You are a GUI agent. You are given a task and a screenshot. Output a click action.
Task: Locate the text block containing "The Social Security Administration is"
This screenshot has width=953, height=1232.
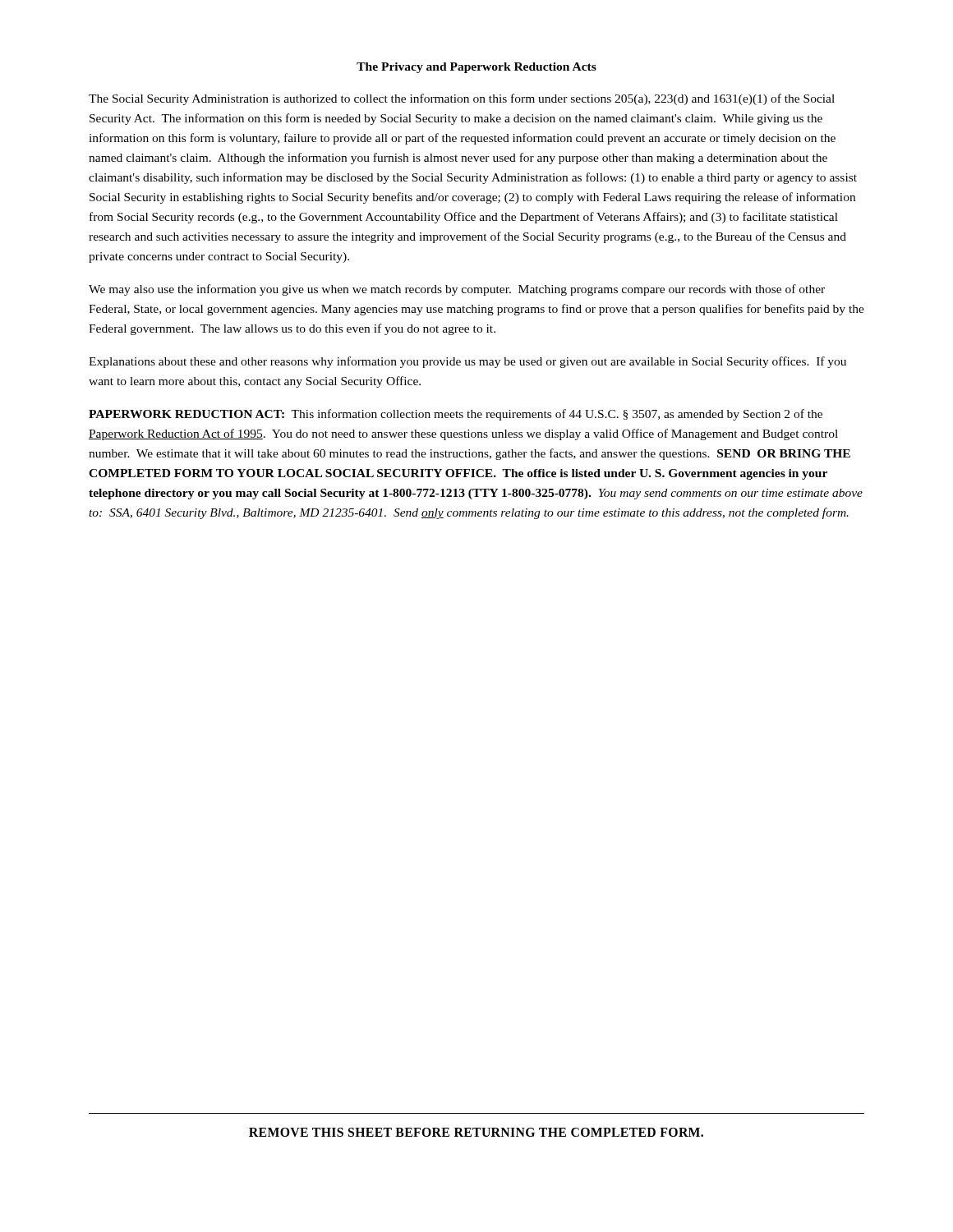click(x=473, y=177)
